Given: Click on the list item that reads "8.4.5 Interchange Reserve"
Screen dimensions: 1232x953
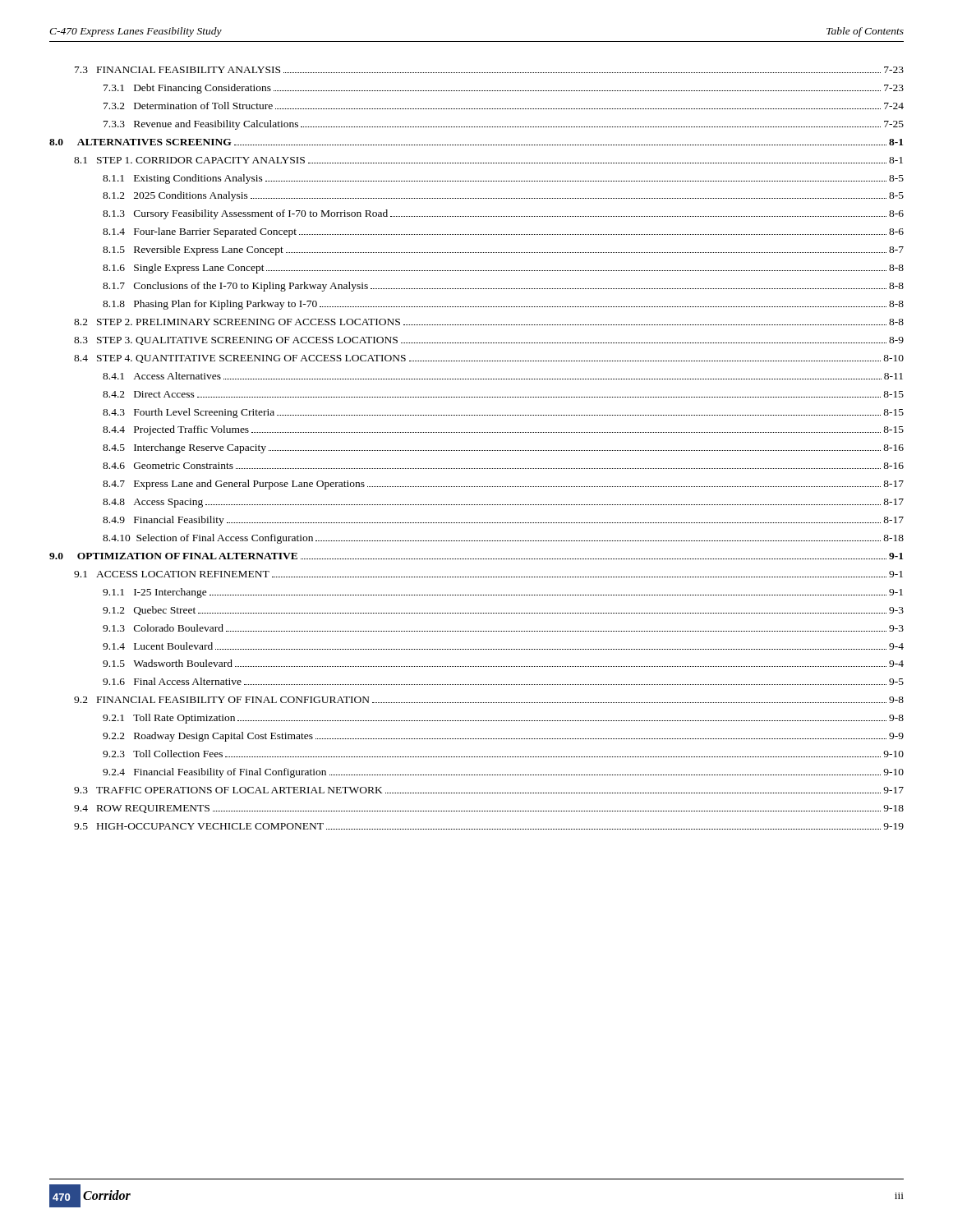Looking at the screenshot, I should (x=503, y=448).
